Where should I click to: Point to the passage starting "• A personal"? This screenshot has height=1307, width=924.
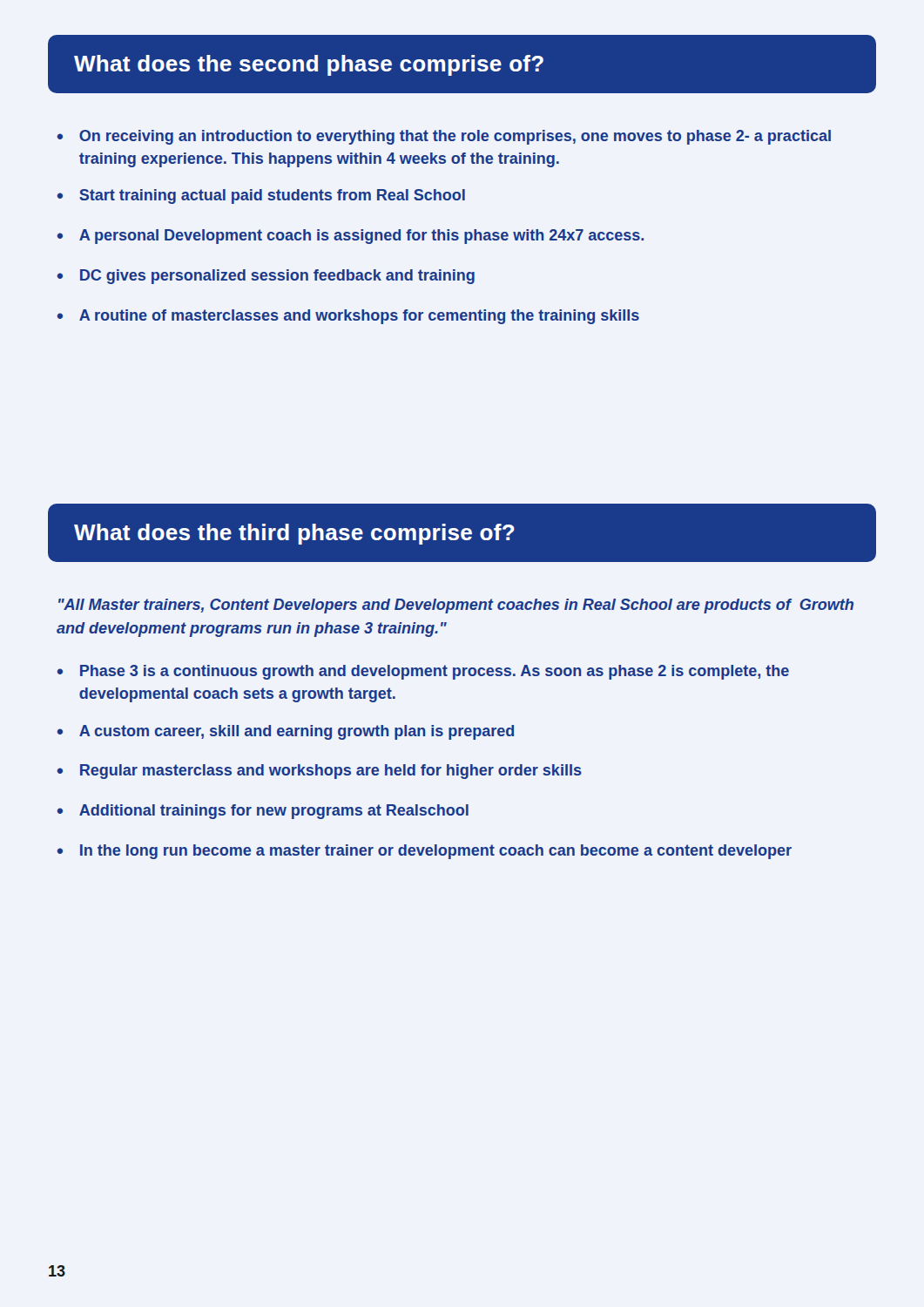coord(351,237)
